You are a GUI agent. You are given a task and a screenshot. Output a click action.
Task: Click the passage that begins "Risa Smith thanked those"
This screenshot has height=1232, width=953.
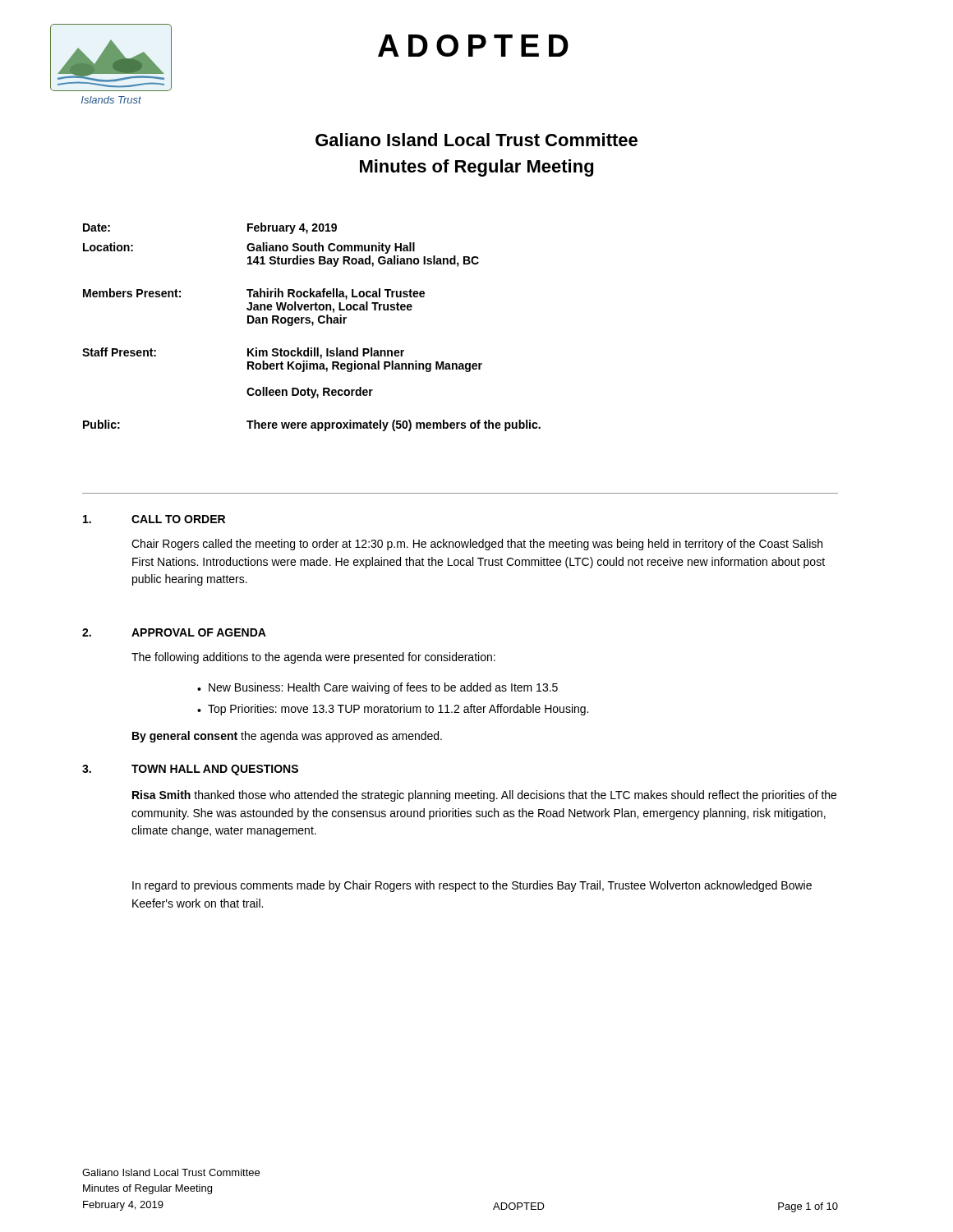click(x=484, y=813)
